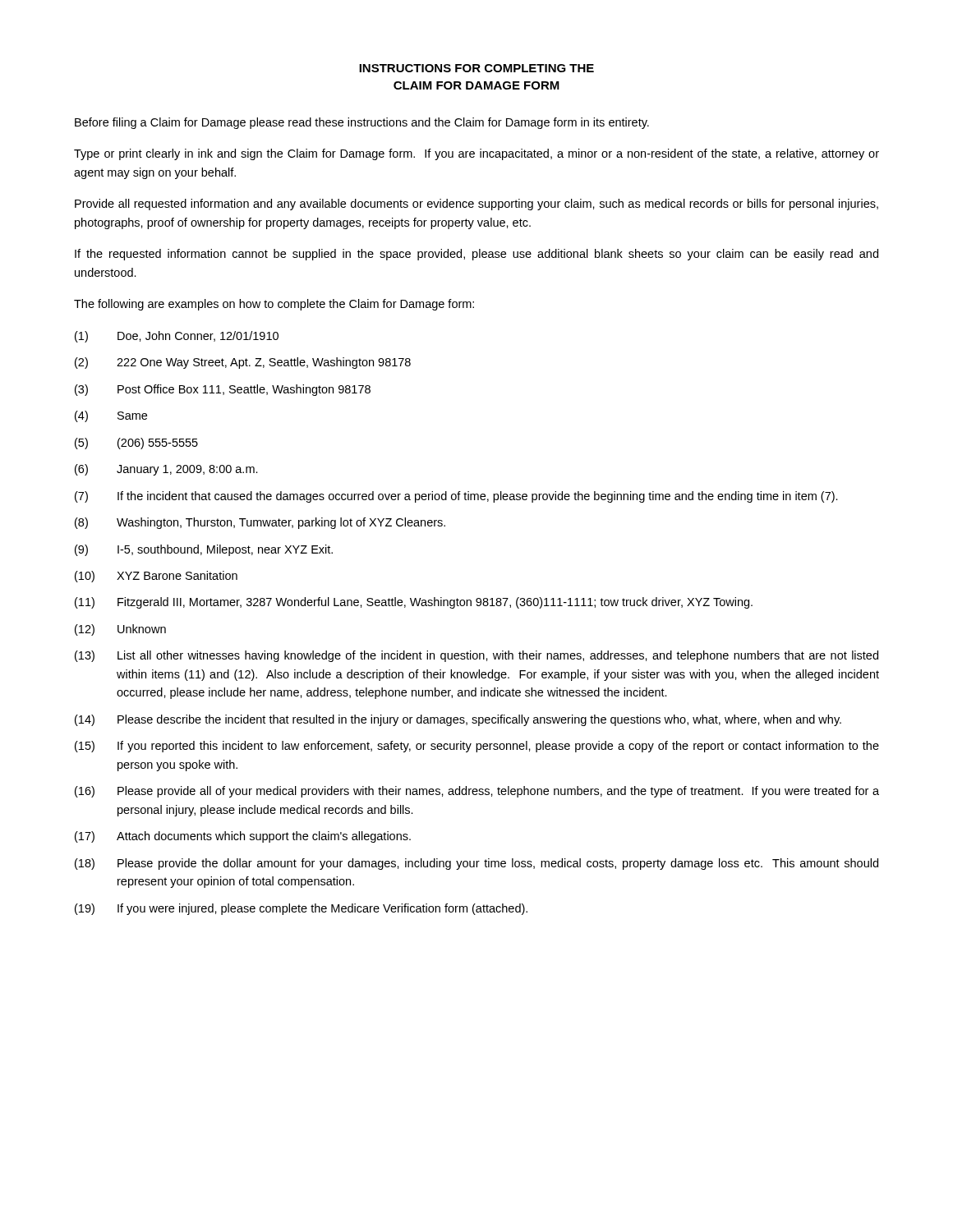Click on the list item with the text "(16) Please provide"

(476, 801)
